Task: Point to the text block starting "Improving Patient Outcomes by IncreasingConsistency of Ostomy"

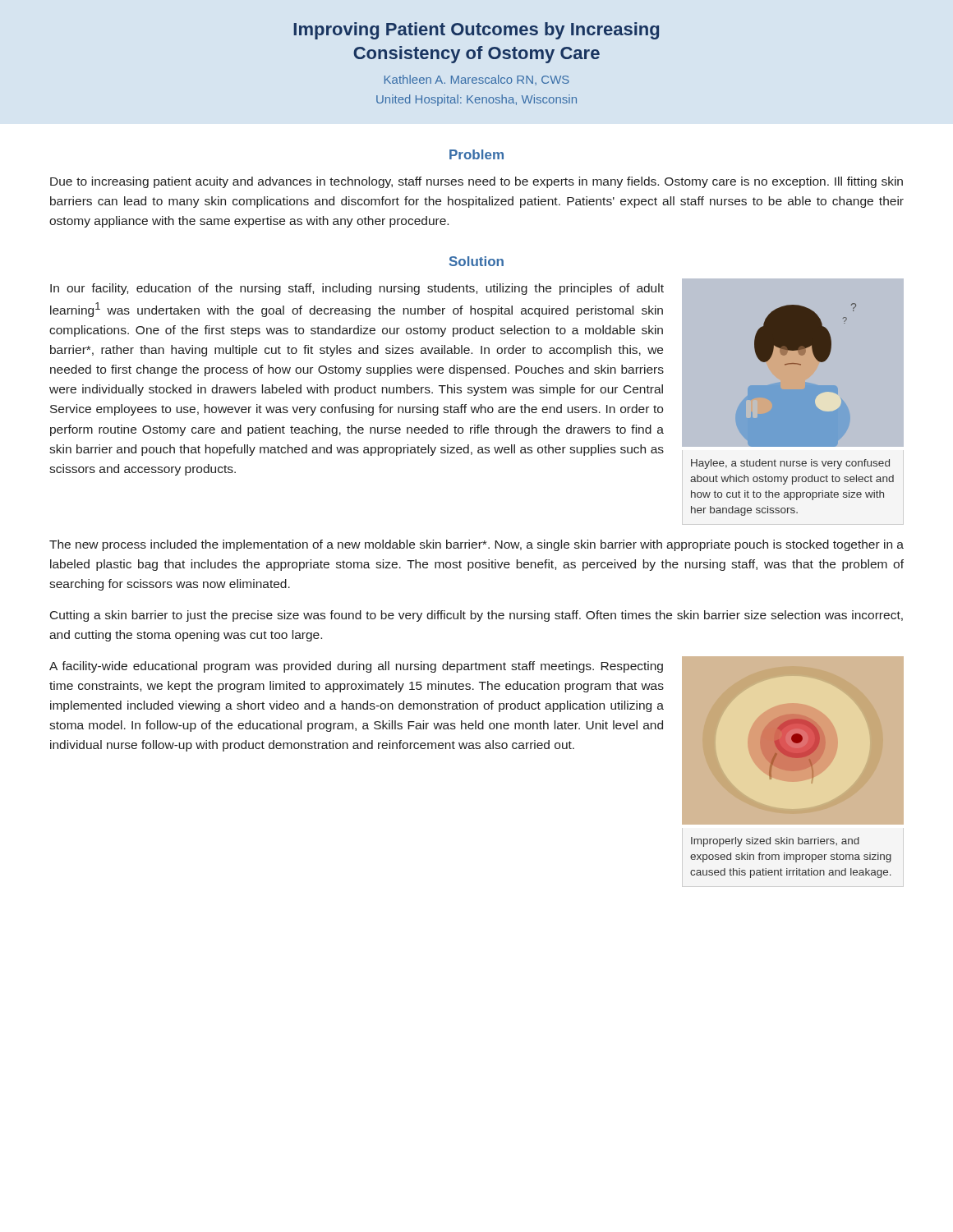Action: [476, 42]
